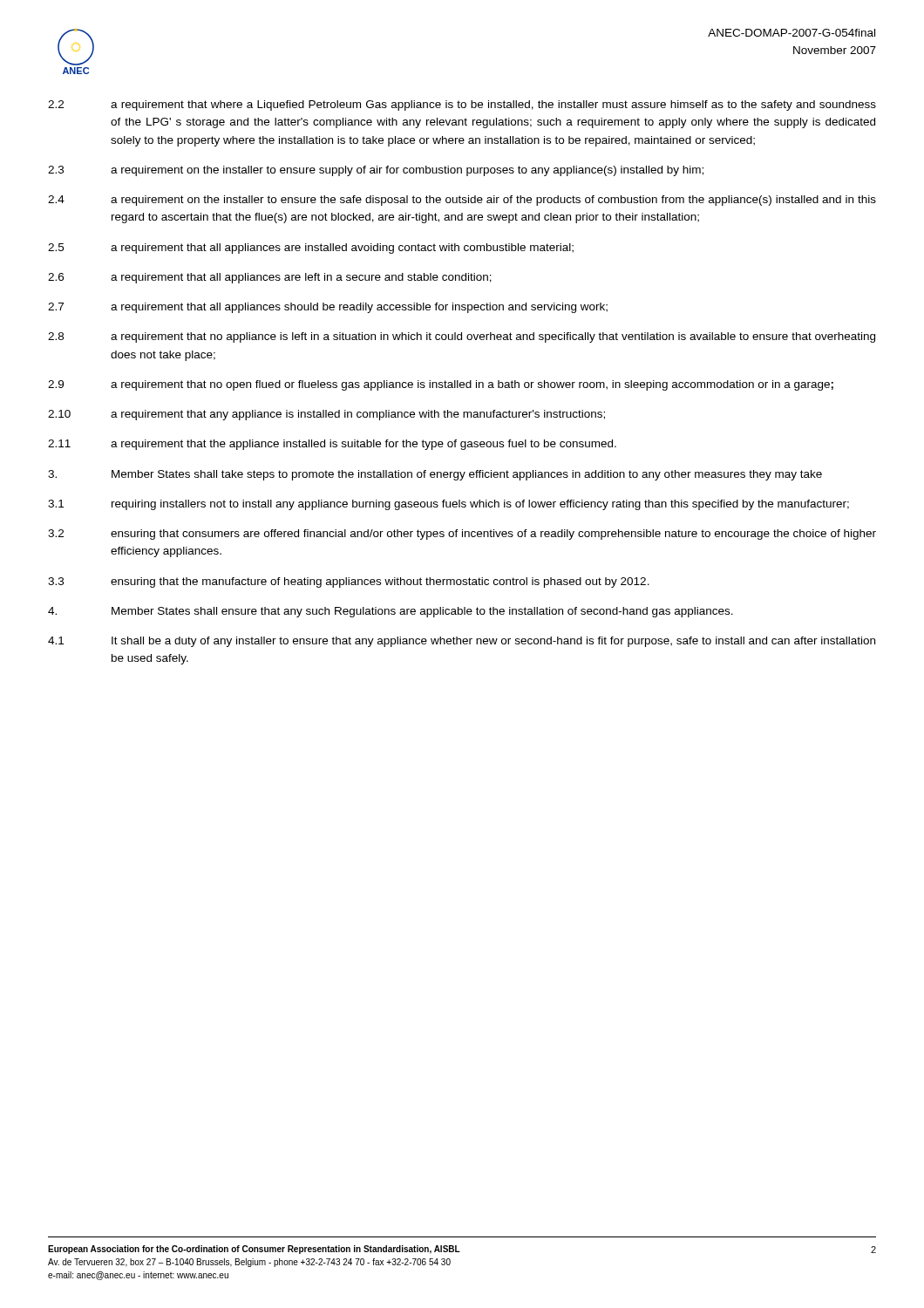Where is the passage that starts "2.9 a requirement that no open flued"?
Image resolution: width=924 pixels, height=1308 pixels.
(x=462, y=384)
